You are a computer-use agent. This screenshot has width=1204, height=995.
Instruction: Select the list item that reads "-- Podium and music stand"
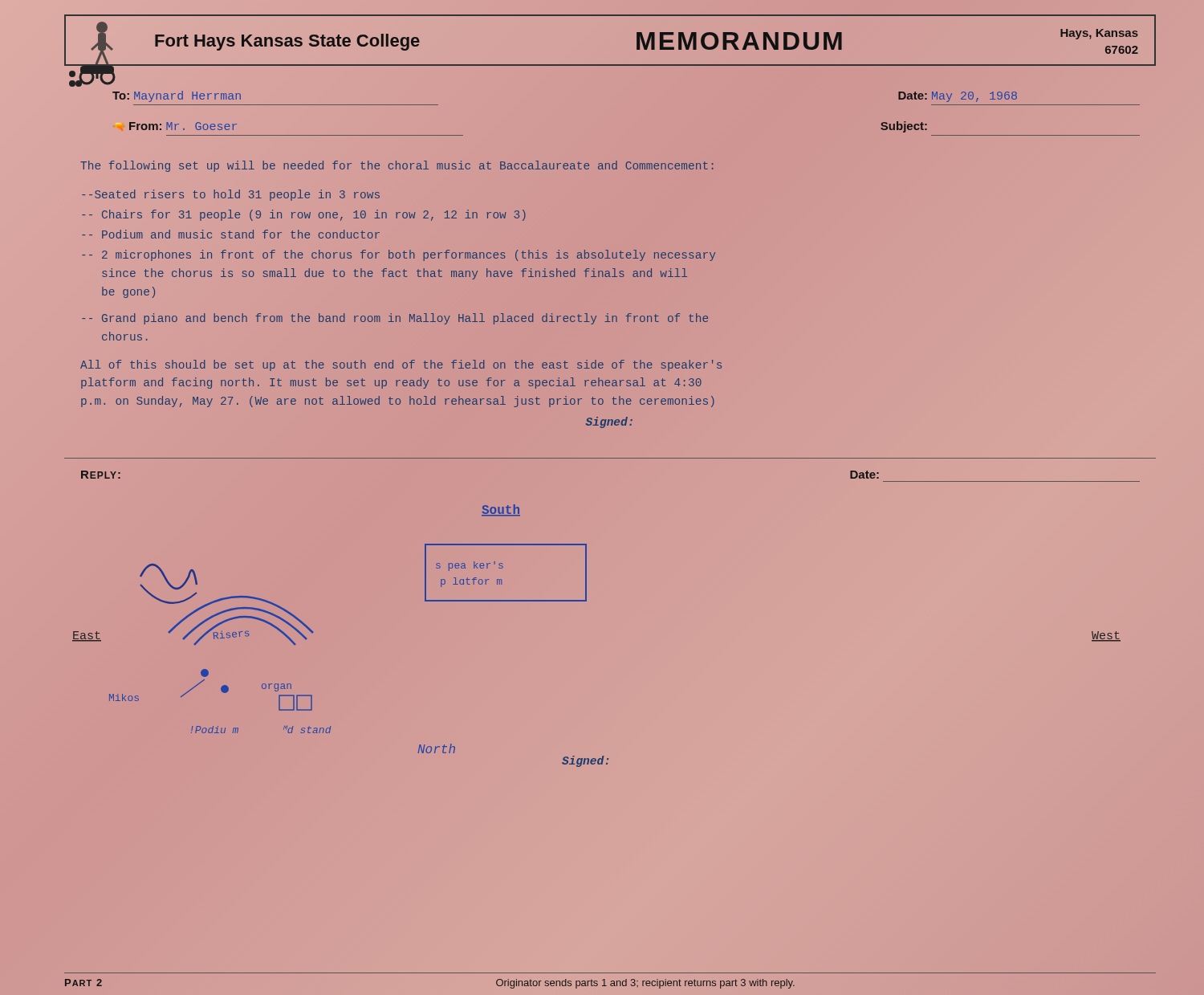230,235
